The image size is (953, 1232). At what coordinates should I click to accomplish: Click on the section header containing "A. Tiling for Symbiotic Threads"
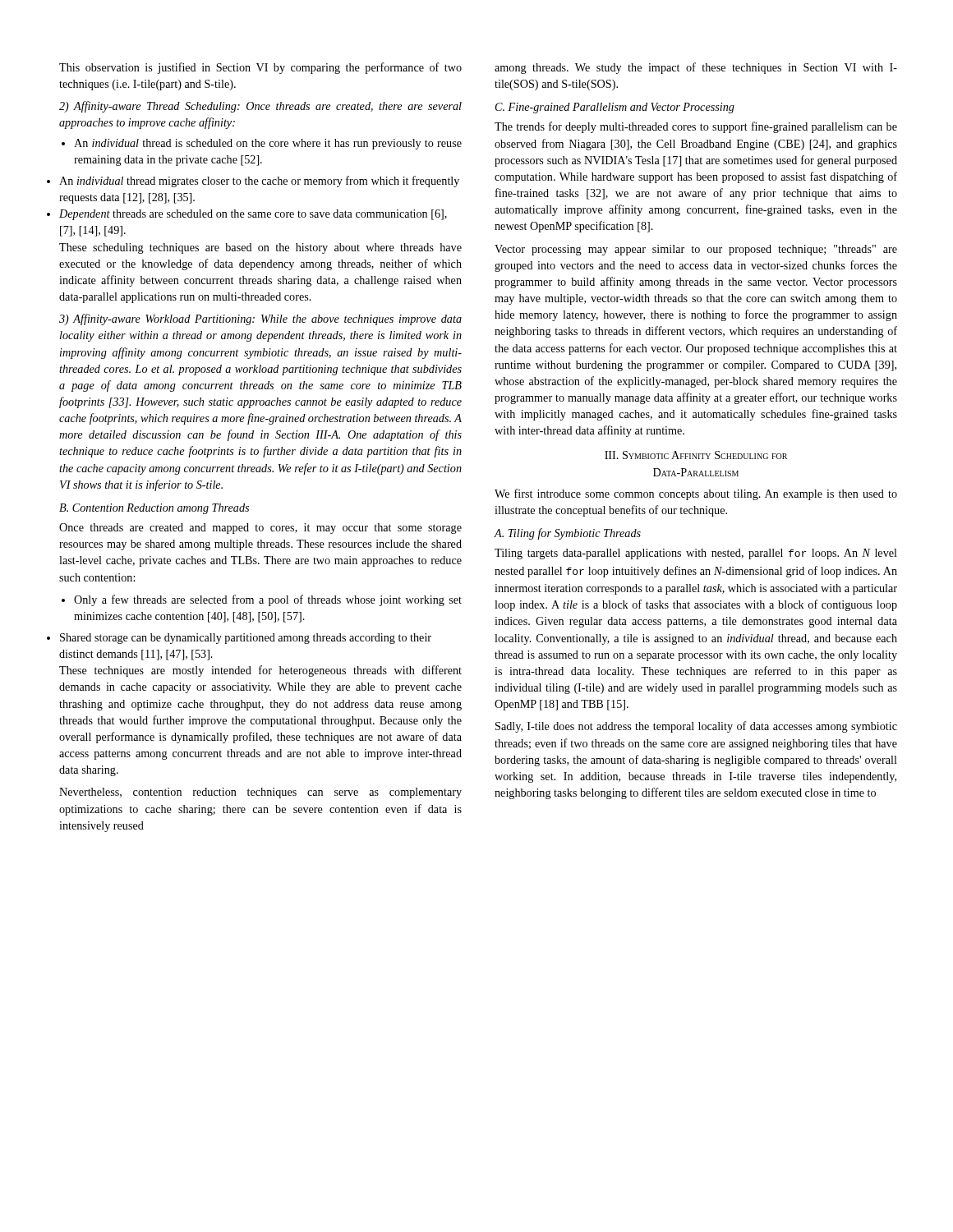pos(568,534)
